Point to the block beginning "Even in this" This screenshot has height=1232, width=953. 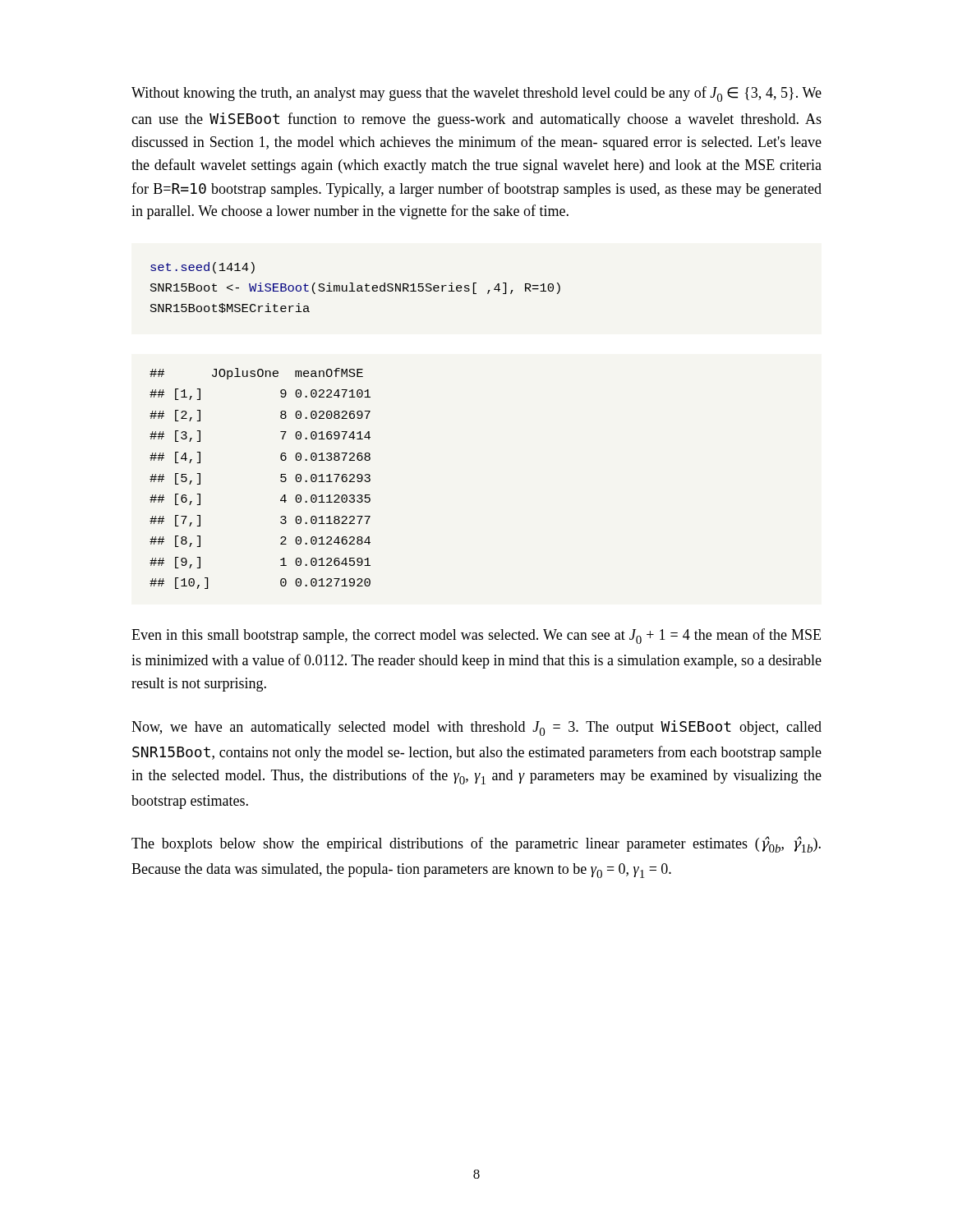pos(476,659)
